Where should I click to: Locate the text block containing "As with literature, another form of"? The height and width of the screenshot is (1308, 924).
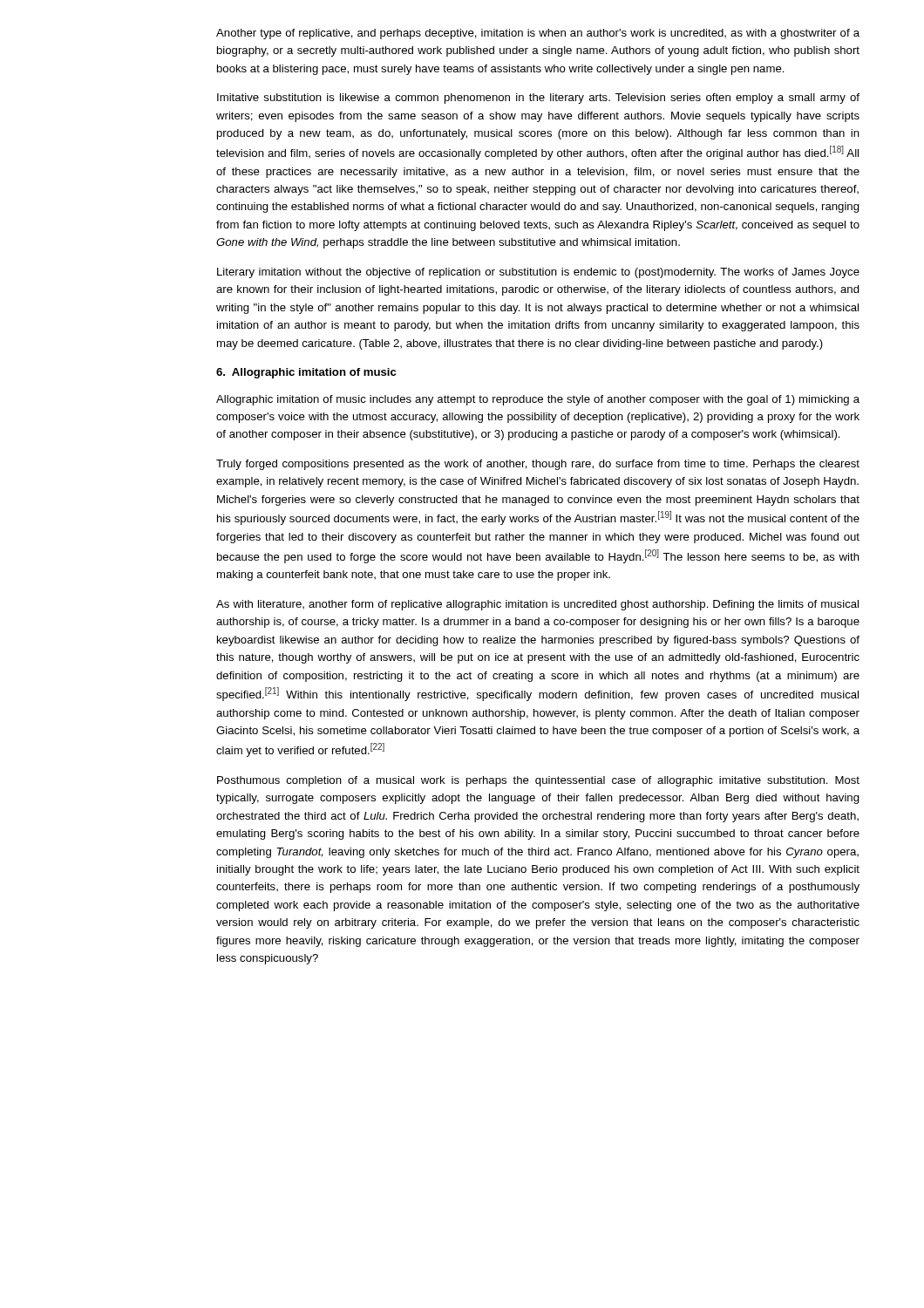tap(538, 677)
